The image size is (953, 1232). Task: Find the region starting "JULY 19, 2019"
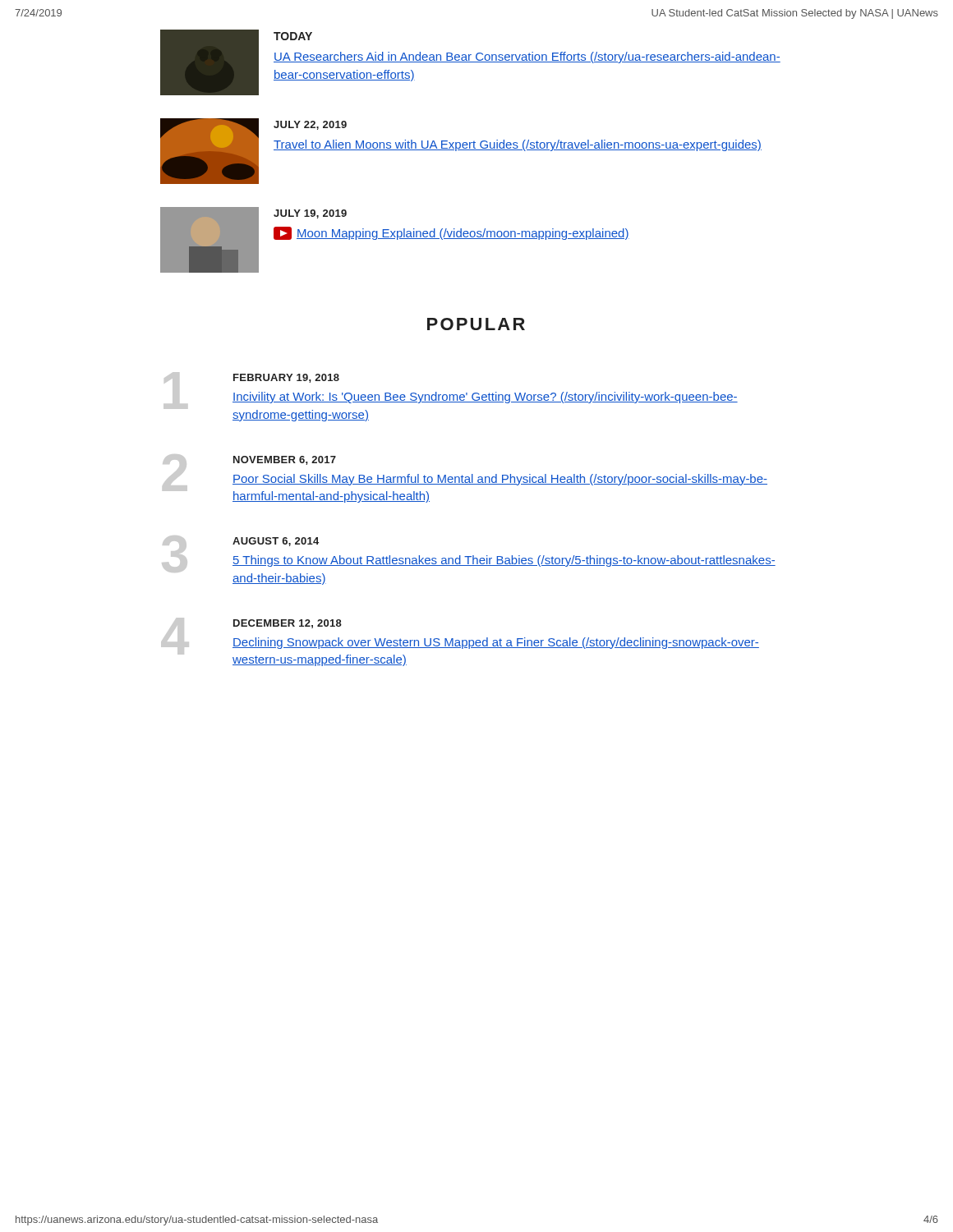[x=310, y=213]
